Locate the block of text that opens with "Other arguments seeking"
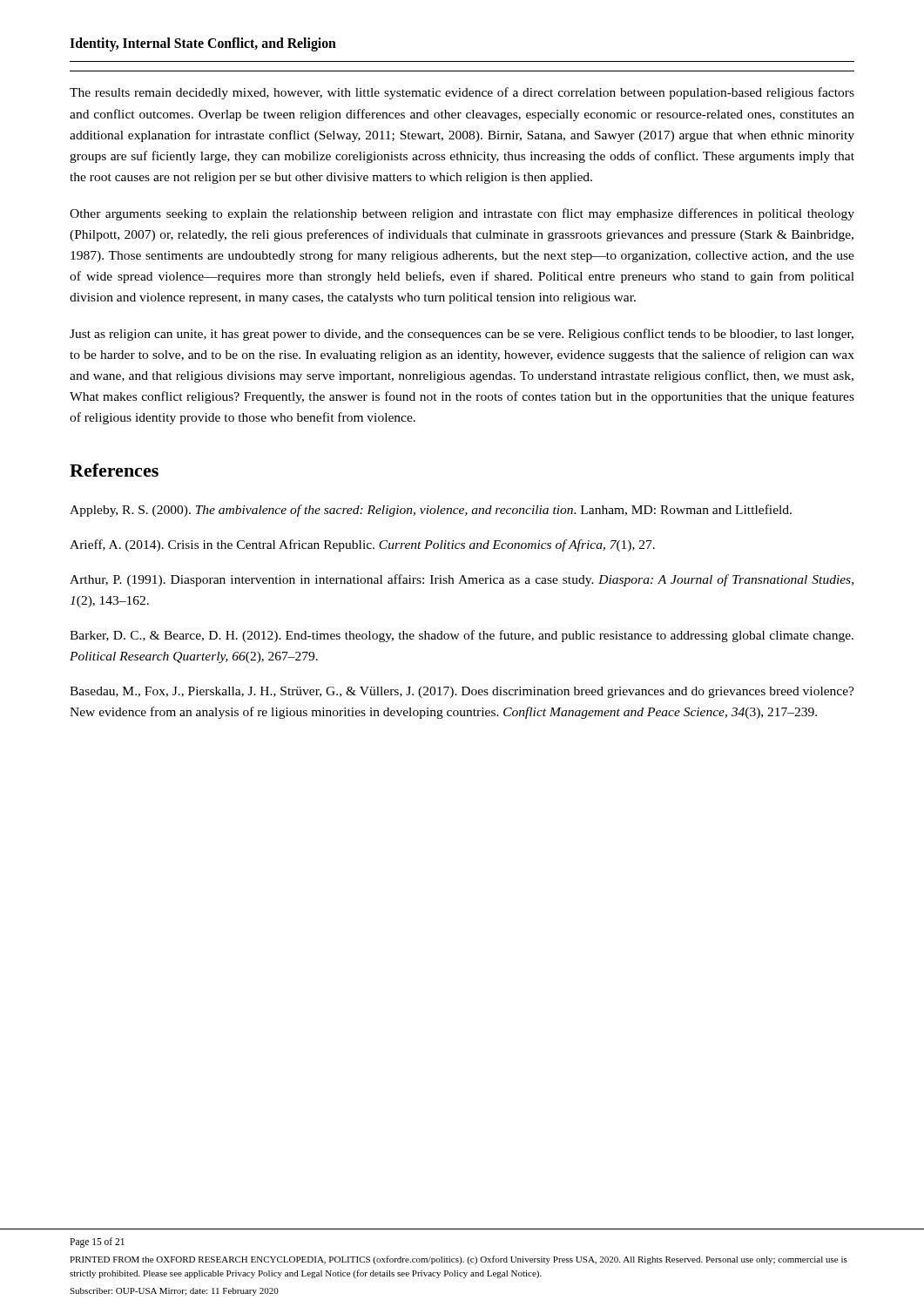This screenshot has width=924, height=1307. point(462,254)
